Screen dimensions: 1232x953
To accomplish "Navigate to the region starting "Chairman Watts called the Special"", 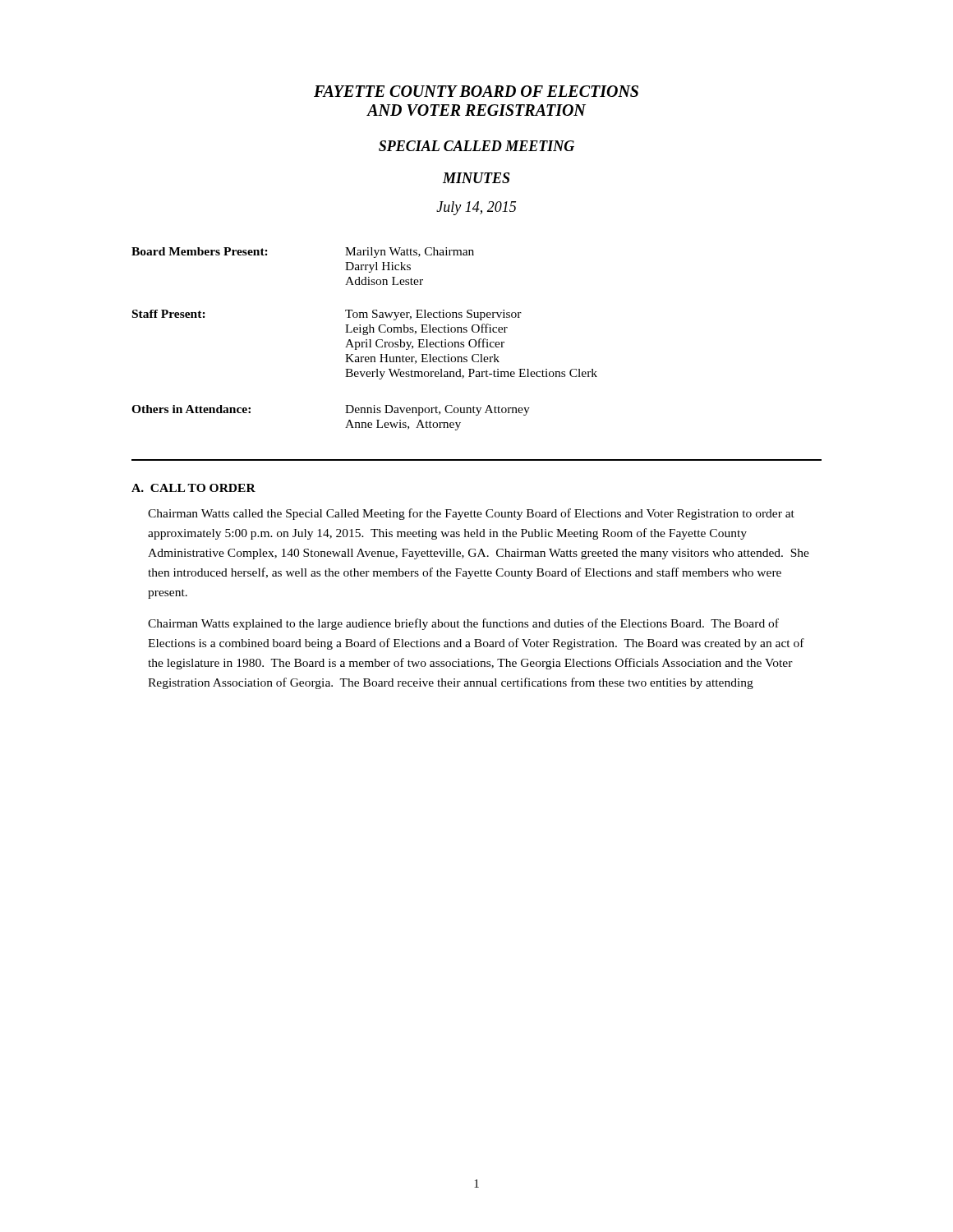I will coord(479,552).
